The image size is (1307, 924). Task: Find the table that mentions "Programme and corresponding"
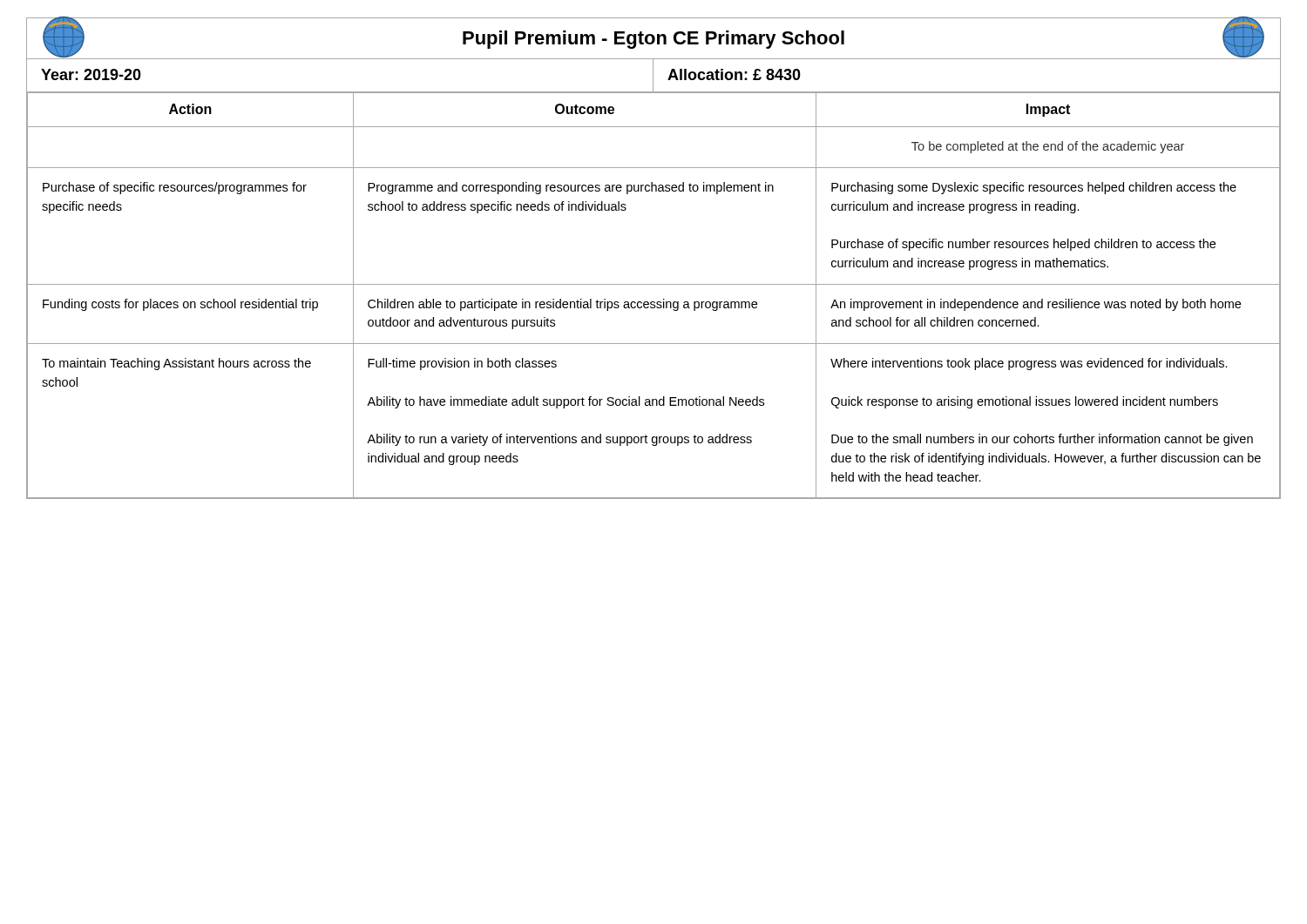(654, 295)
